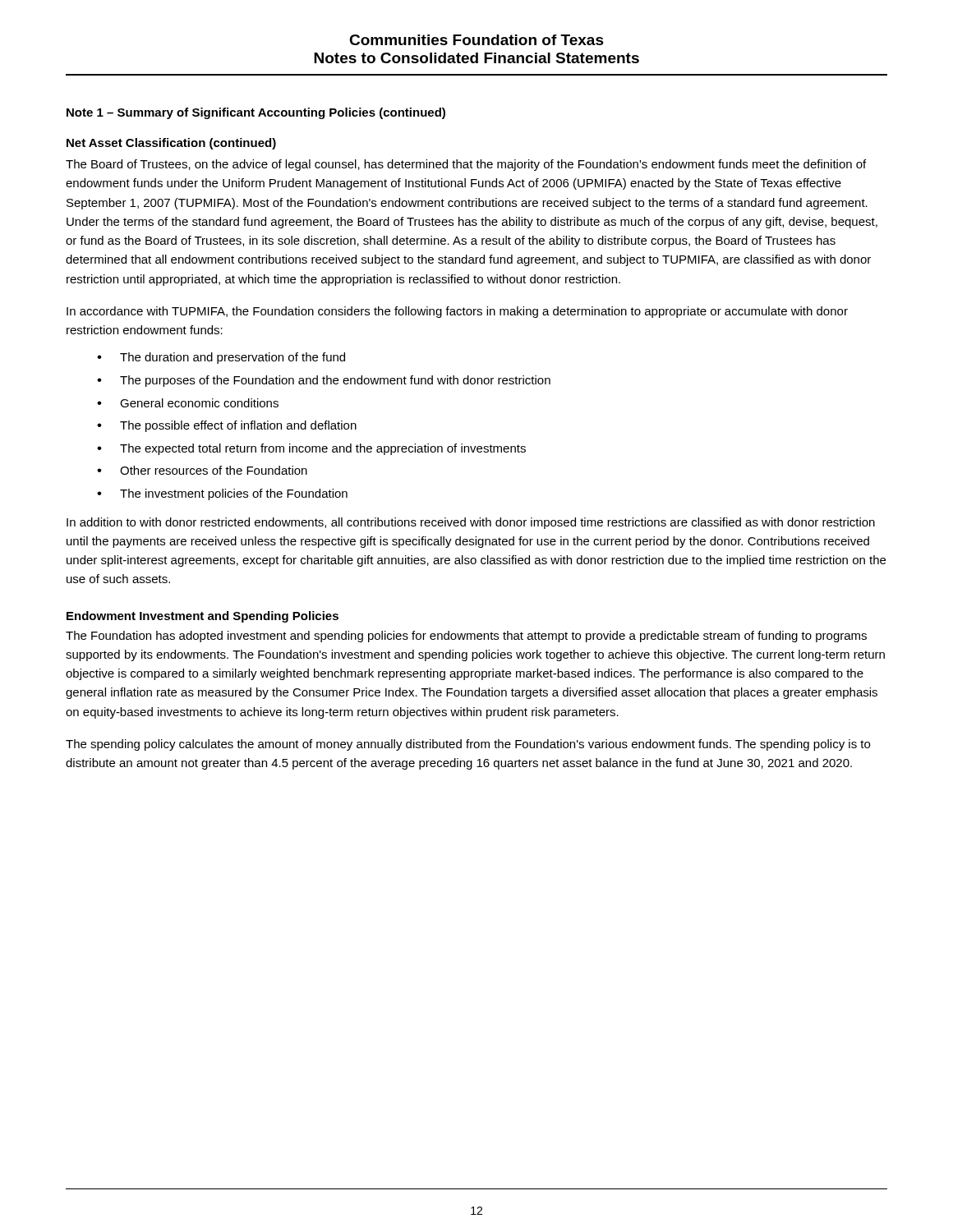The image size is (953, 1232).
Task: Find the section header that says "Endowment Investment and"
Action: (x=202, y=615)
